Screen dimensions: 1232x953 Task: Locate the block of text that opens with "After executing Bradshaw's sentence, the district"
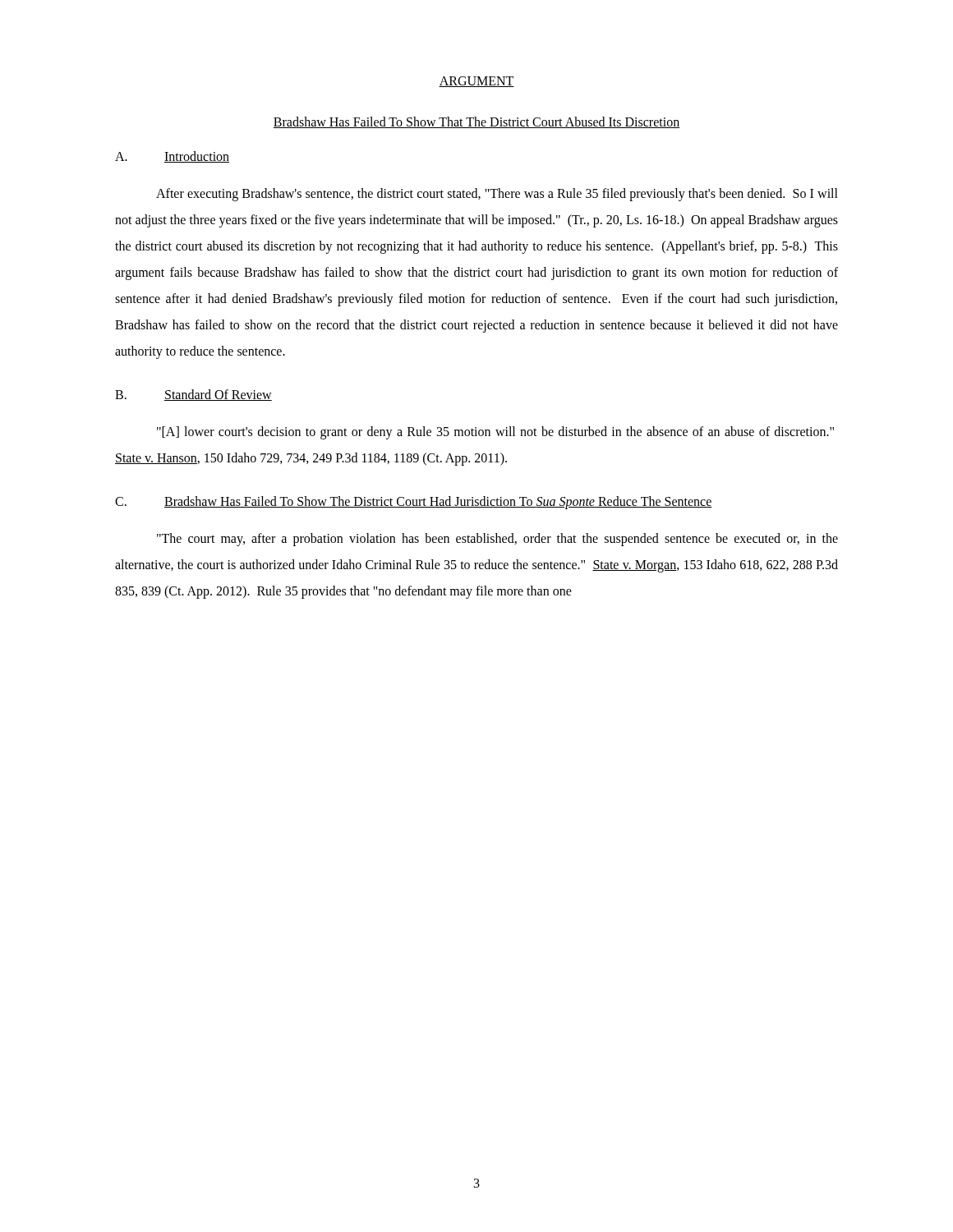pyautogui.click(x=476, y=272)
